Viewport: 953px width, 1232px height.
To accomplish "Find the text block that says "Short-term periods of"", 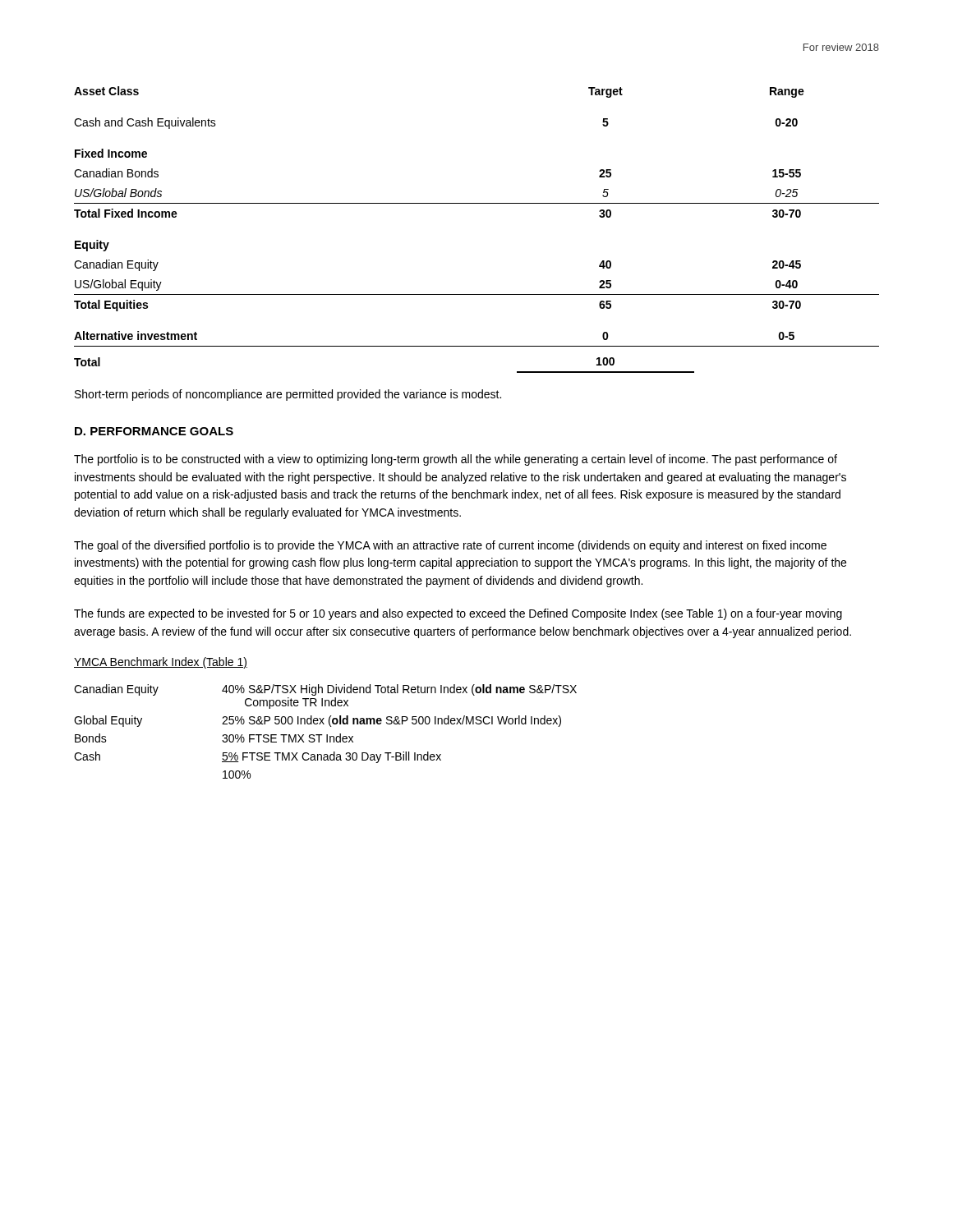I will (x=288, y=394).
